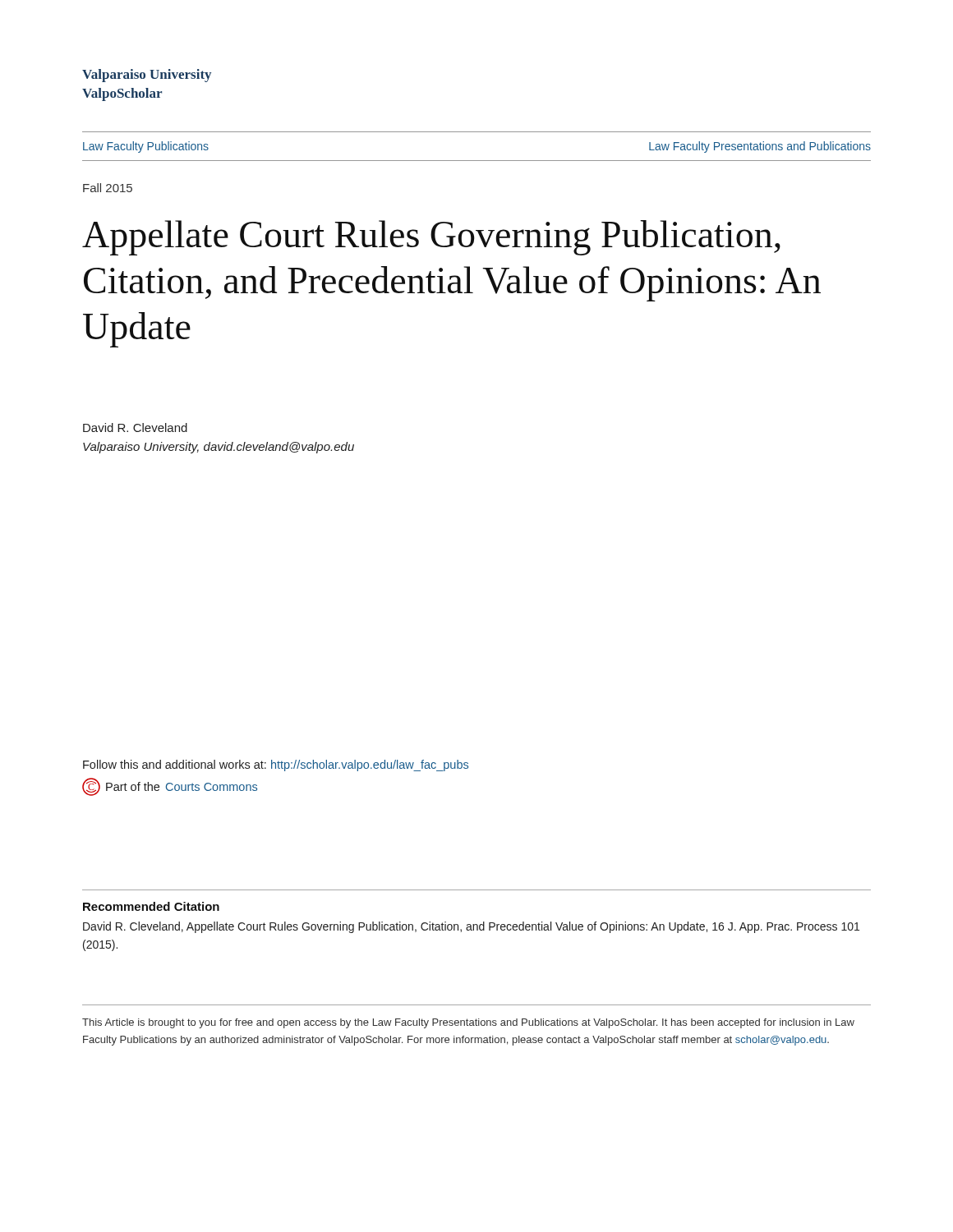Find the block on this page that starts "Follow this and additional works at: http://scholar.valpo.edu/law_fac_pubs"
953x1232 pixels.
click(476, 776)
